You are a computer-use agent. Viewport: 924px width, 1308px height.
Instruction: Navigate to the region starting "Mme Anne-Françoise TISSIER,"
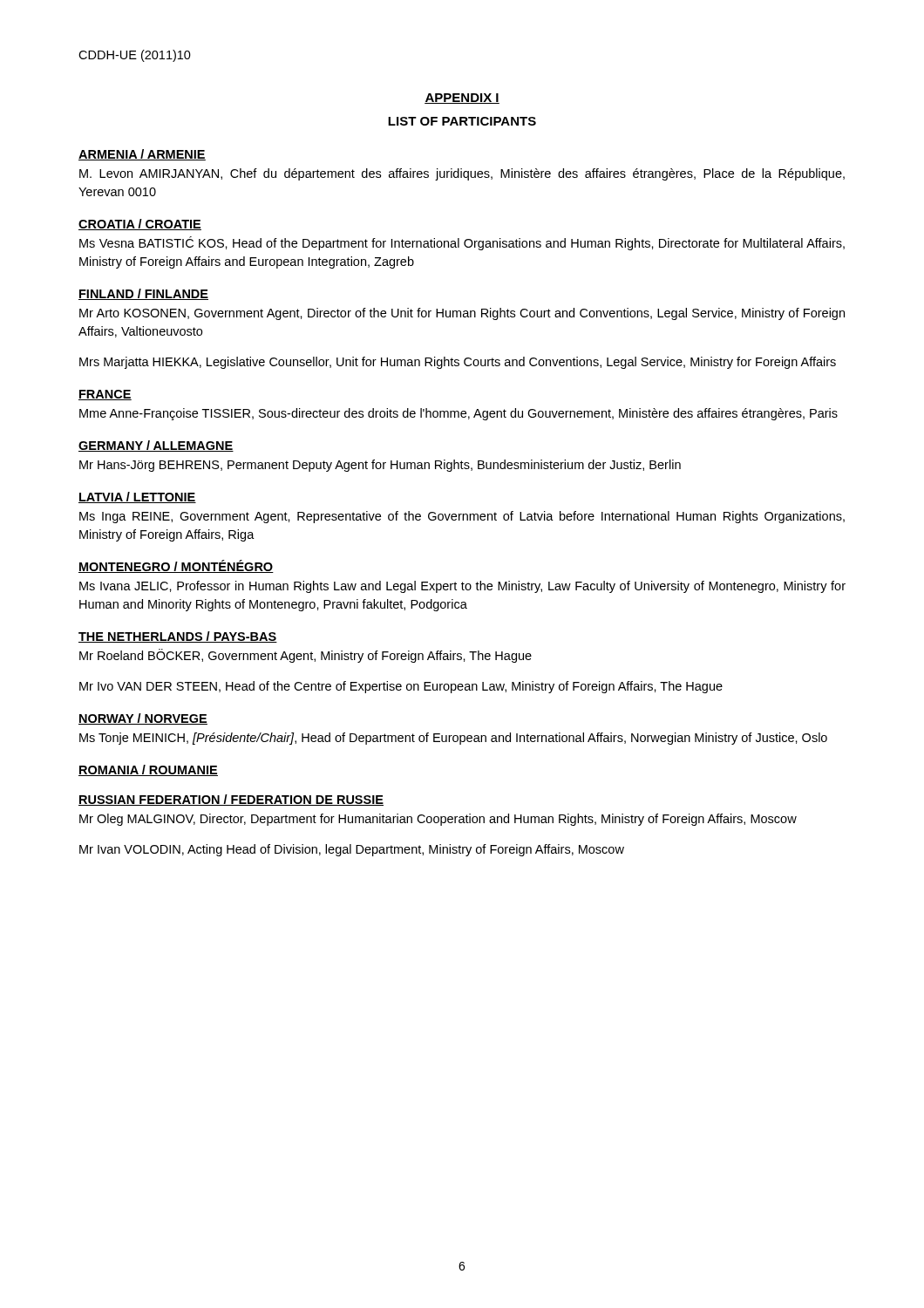tap(458, 413)
